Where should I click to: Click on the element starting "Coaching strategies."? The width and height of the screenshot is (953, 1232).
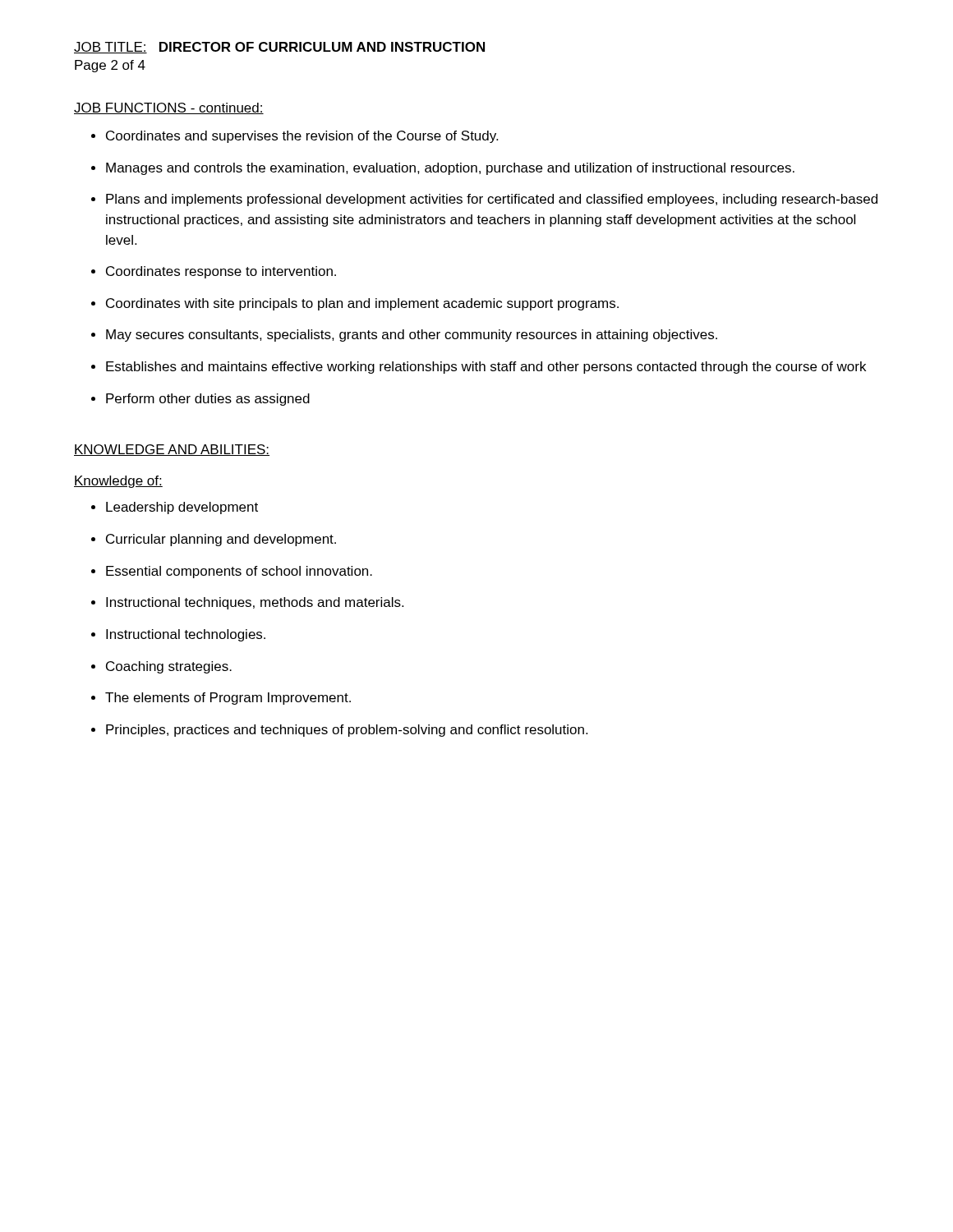(x=169, y=666)
